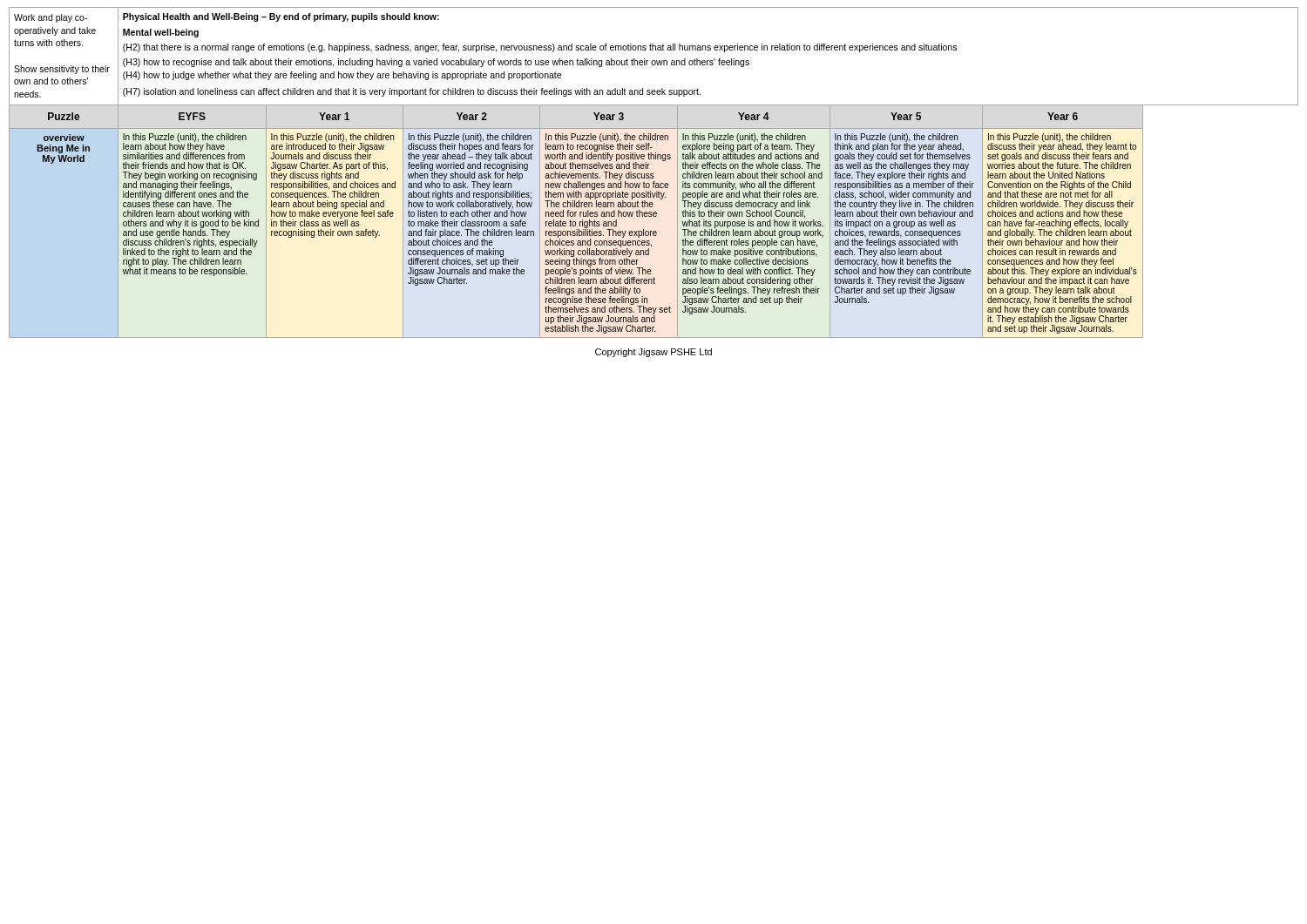Find the section header on this page that starts "Physical Health and Well-Being"
The width and height of the screenshot is (1307, 924).
(x=281, y=17)
